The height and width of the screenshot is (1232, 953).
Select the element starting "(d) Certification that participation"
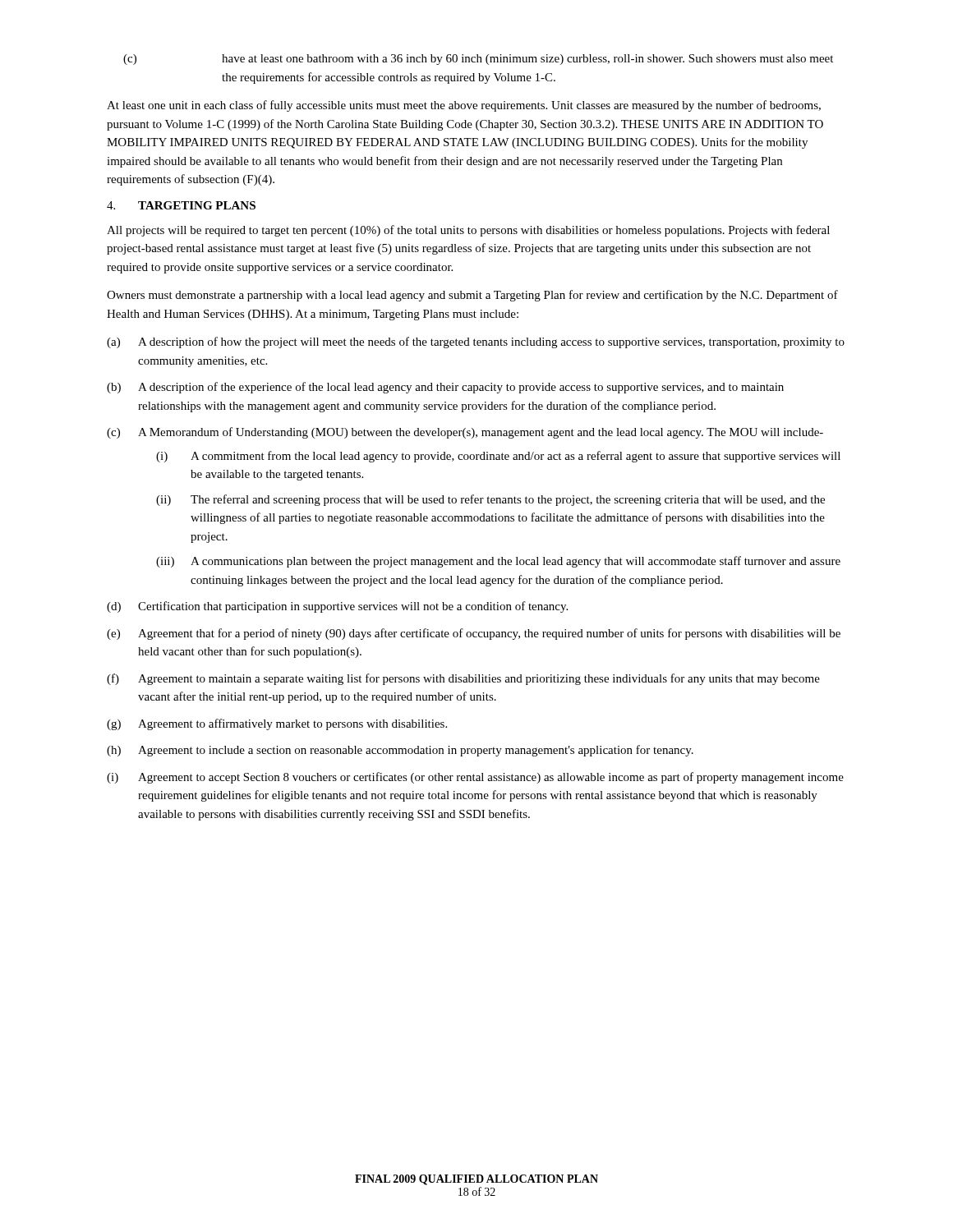click(338, 606)
